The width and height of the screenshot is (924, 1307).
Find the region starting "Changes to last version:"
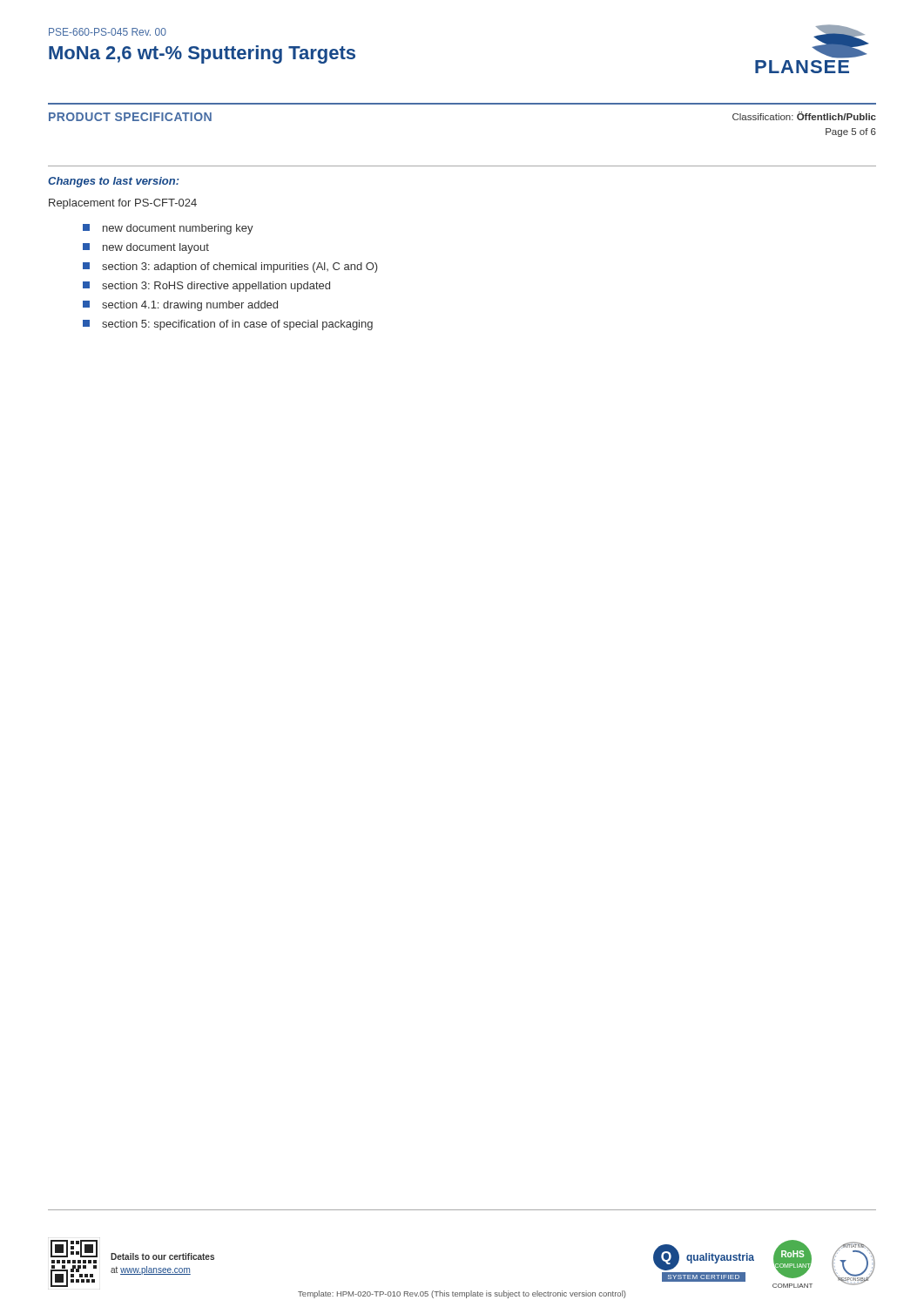[114, 181]
